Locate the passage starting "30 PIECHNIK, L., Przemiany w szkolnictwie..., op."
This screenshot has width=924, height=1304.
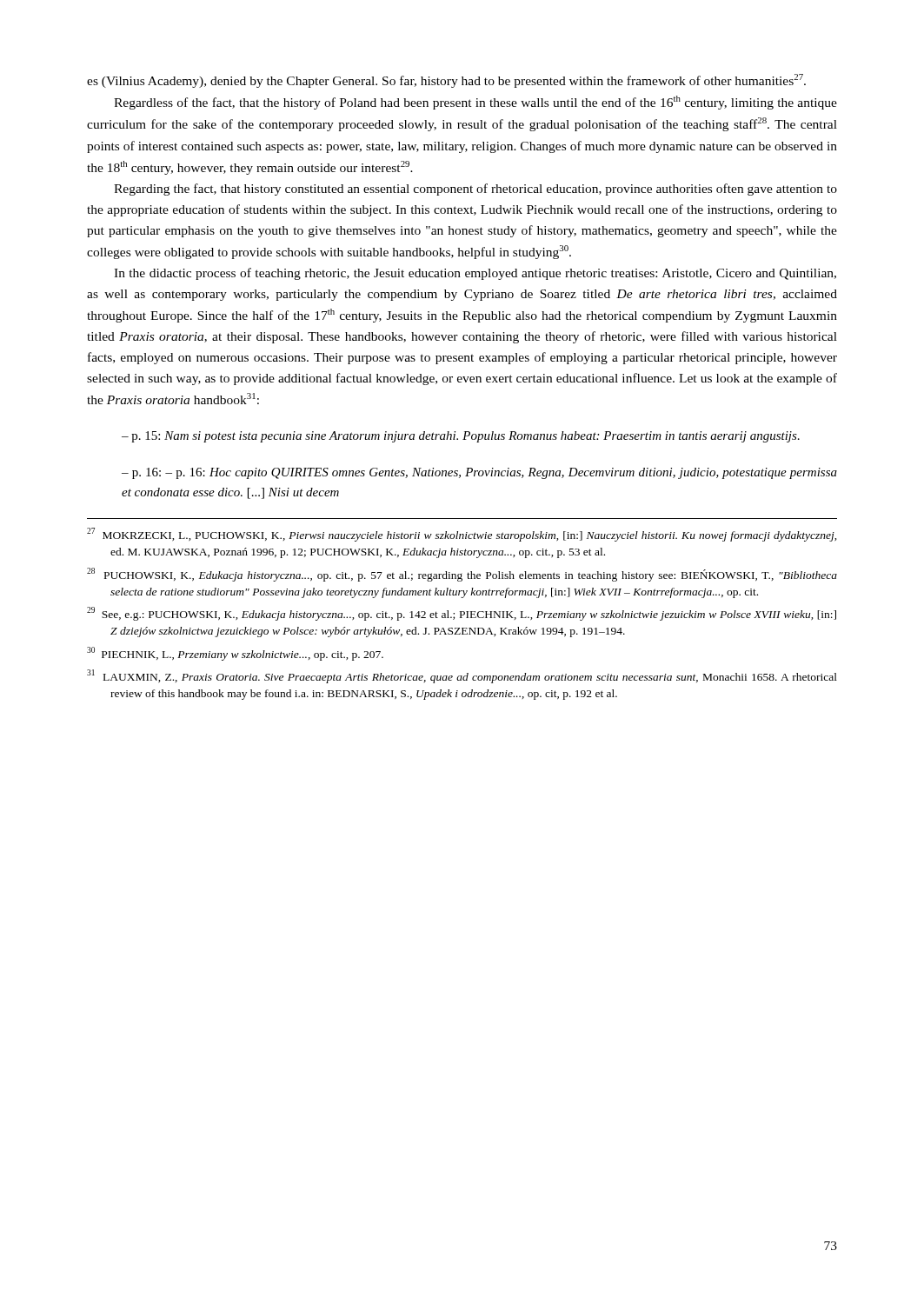coord(235,653)
